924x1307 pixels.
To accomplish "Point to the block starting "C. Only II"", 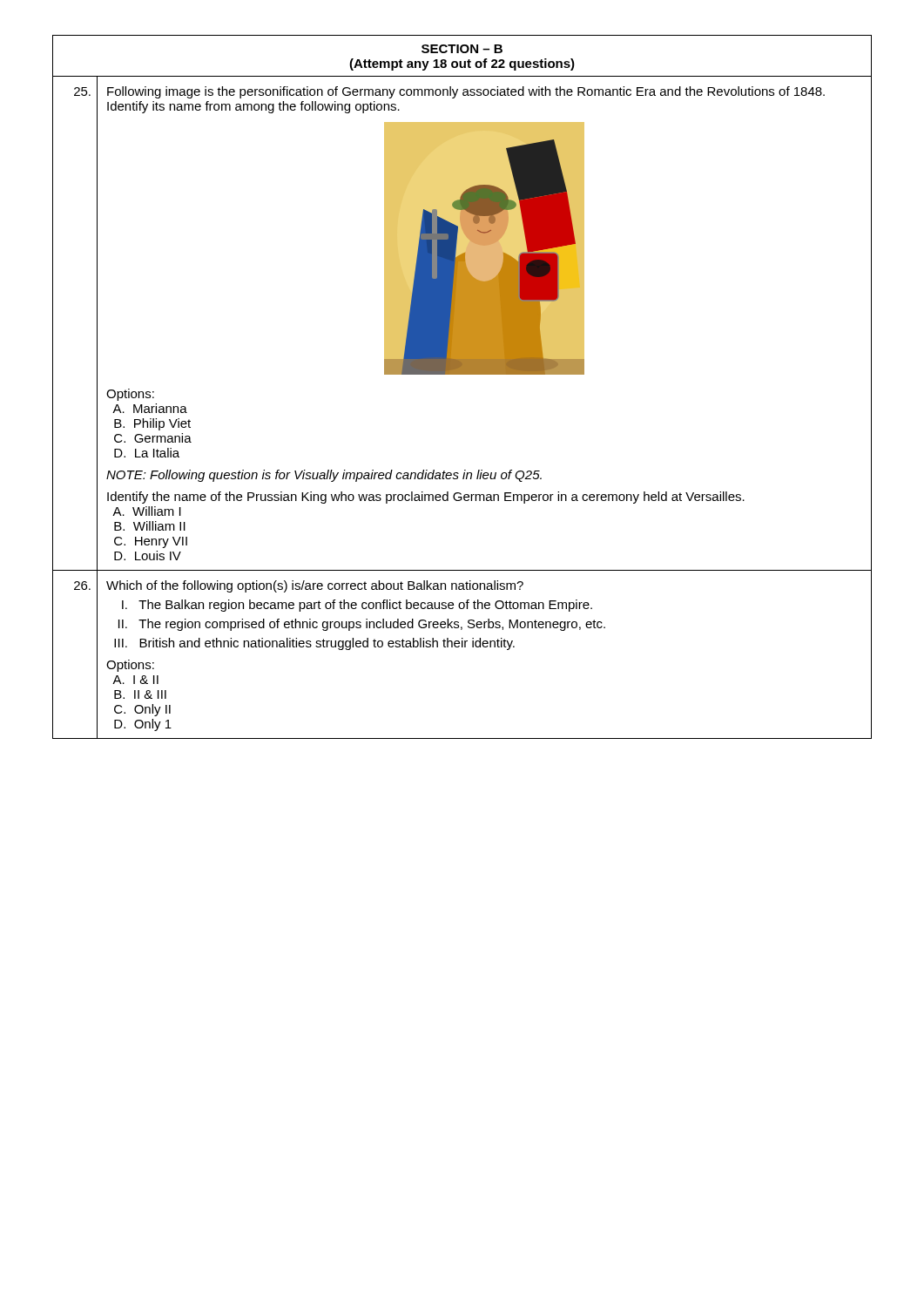I will pyautogui.click(x=139, y=709).
